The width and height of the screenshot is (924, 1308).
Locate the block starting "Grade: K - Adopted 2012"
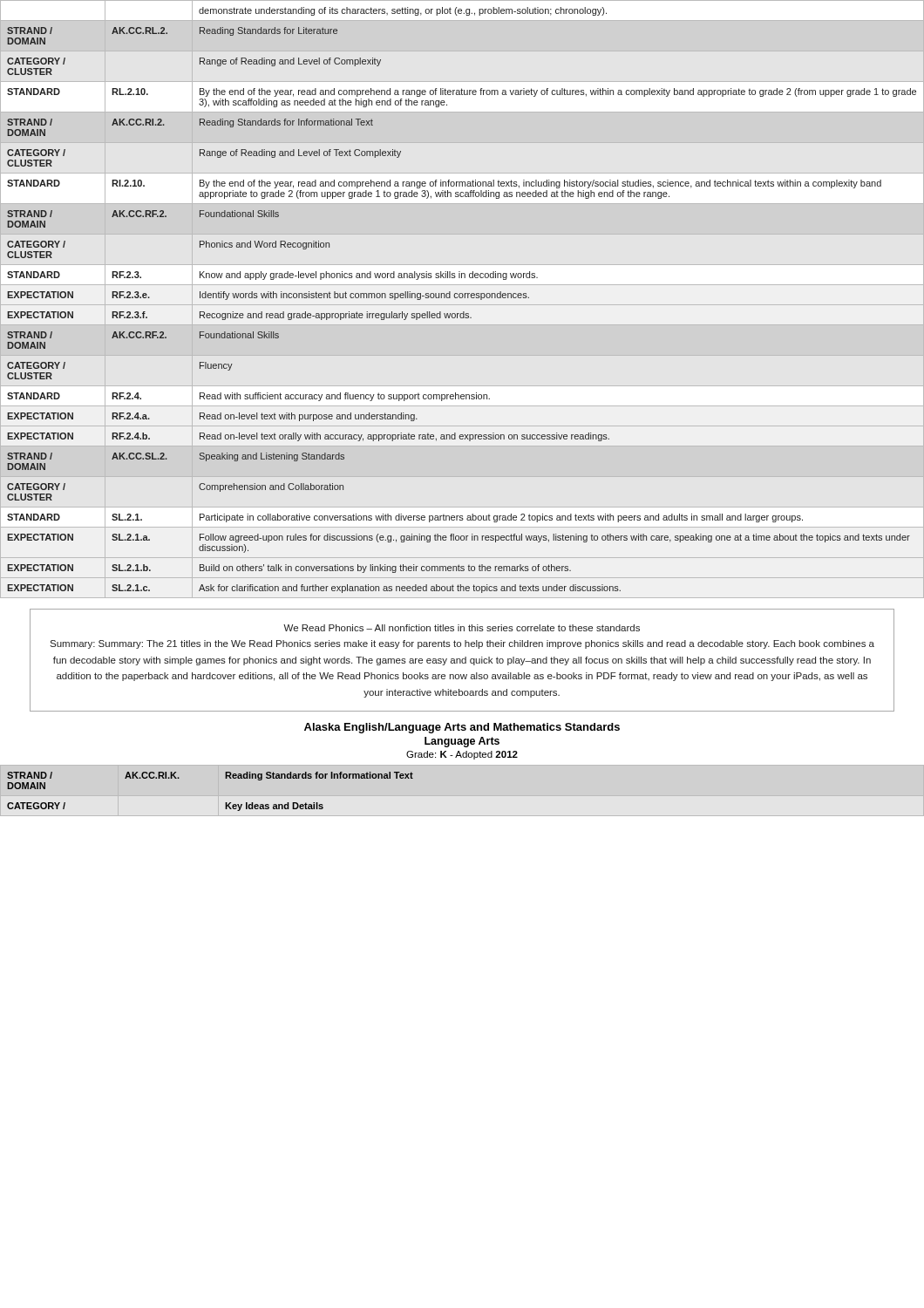click(x=462, y=754)
